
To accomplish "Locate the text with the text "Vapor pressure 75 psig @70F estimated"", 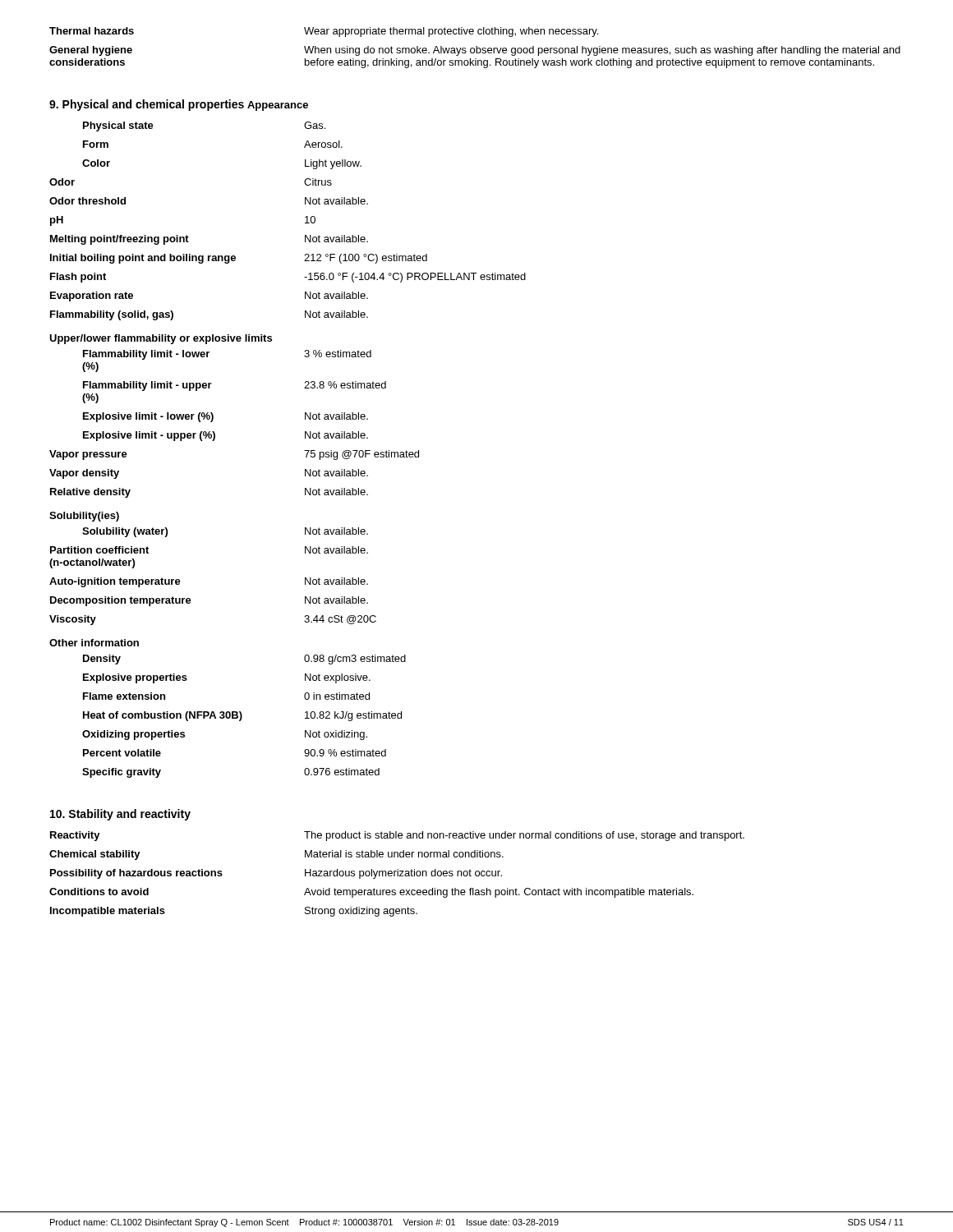I will [84, 455].
